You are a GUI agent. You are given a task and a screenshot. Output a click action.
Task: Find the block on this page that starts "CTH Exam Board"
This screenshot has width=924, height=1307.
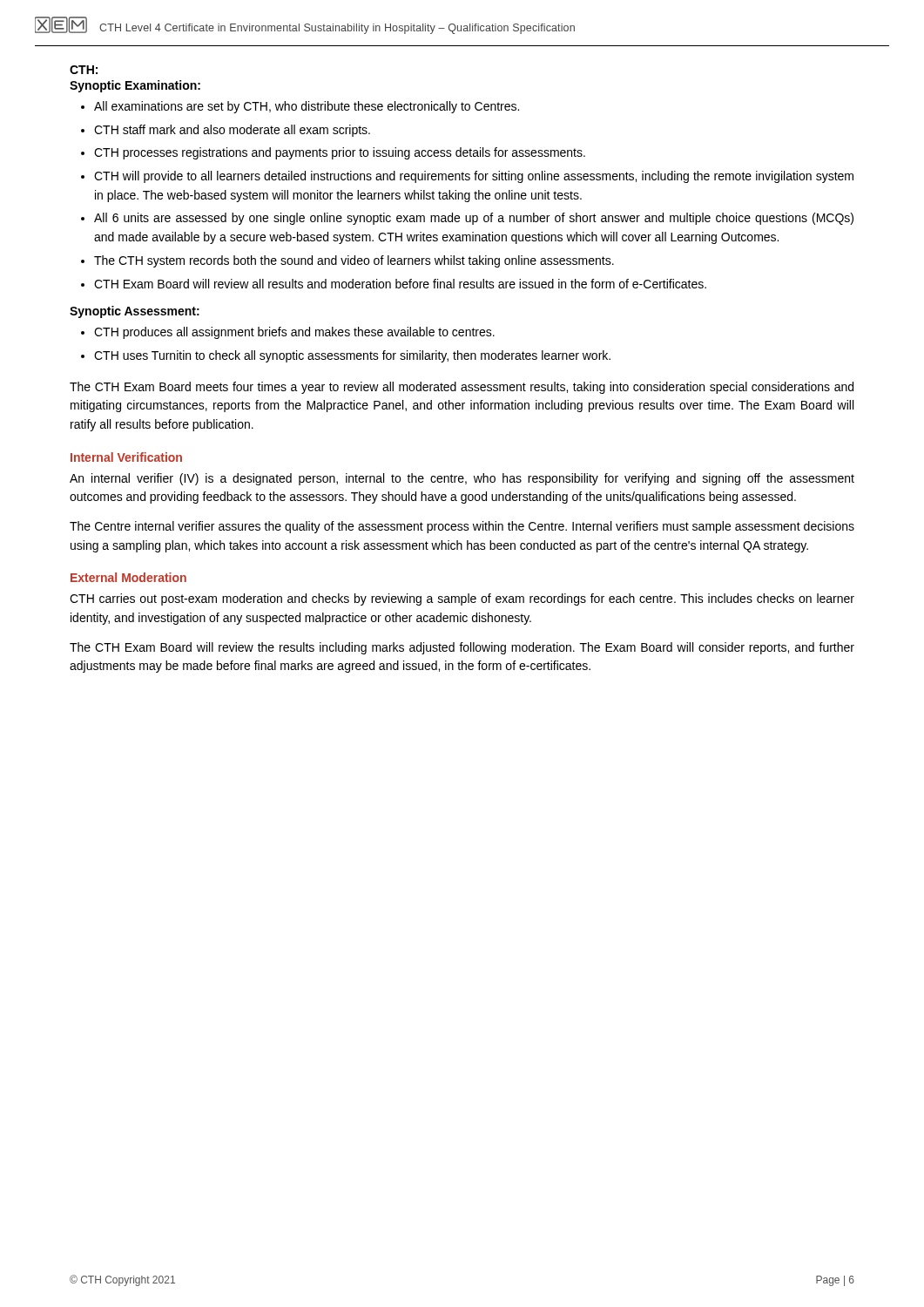coord(401,284)
